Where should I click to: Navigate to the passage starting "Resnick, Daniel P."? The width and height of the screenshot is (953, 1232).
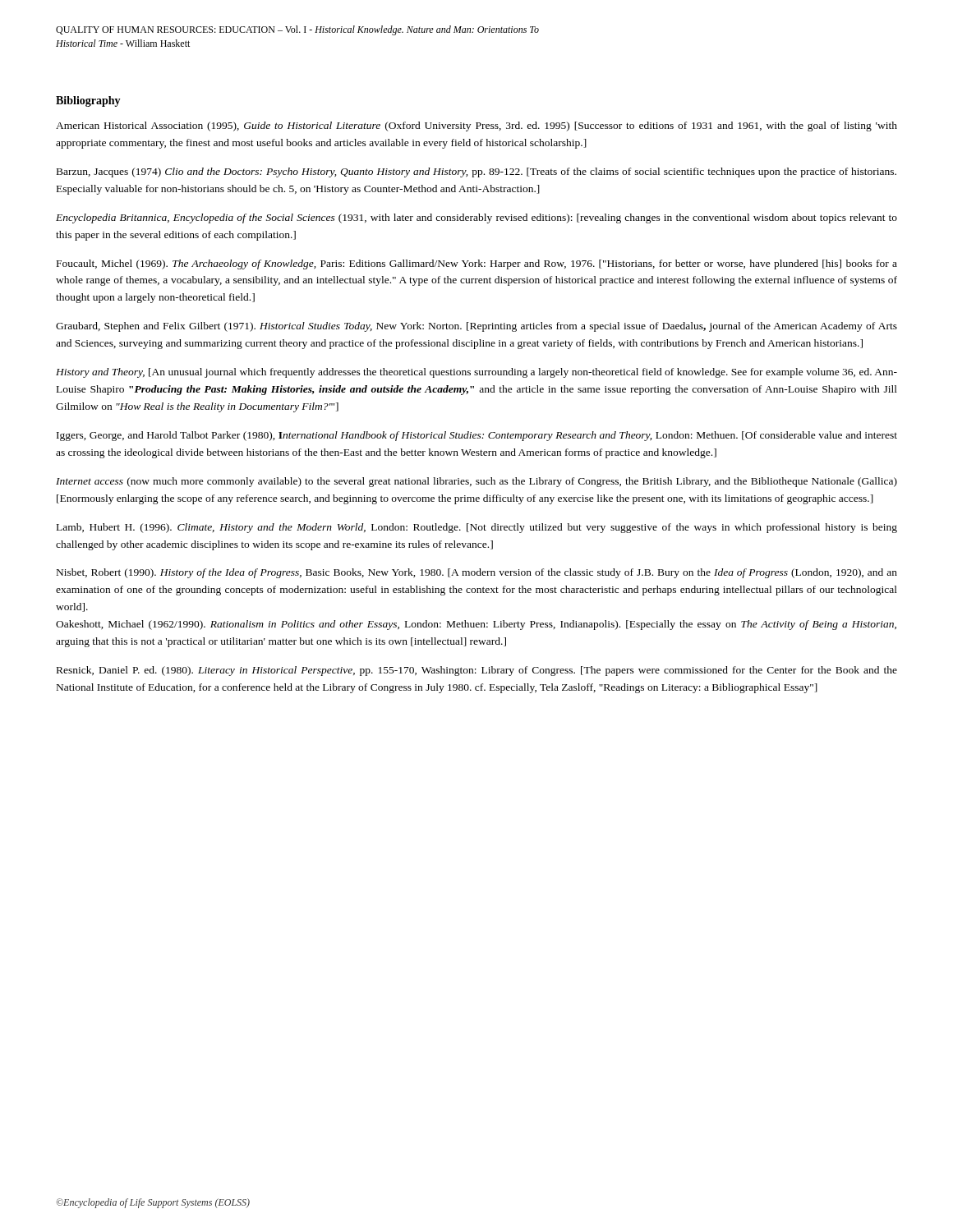pyautogui.click(x=476, y=678)
